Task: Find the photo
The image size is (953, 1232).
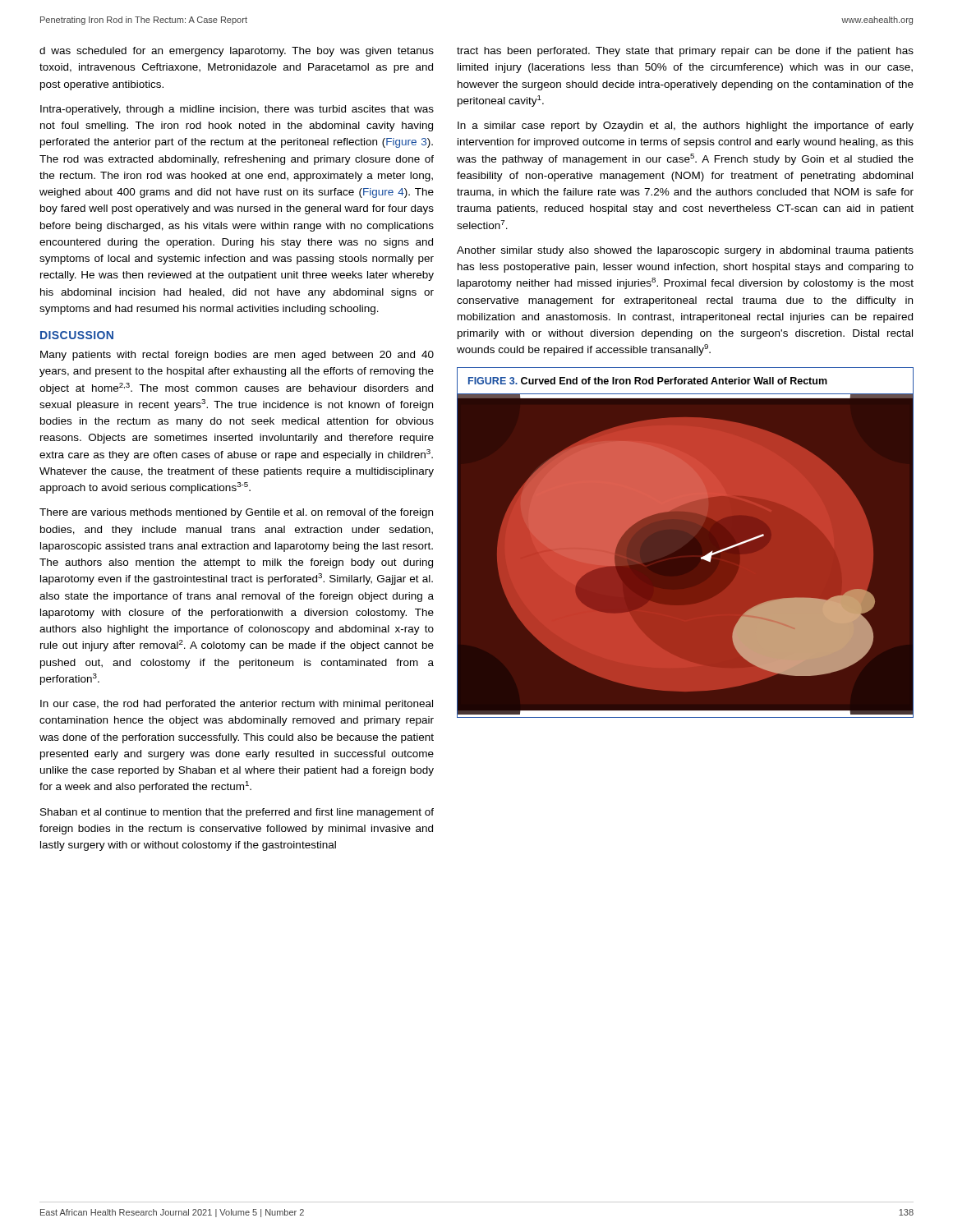Action: pyautogui.click(x=685, y=542)
